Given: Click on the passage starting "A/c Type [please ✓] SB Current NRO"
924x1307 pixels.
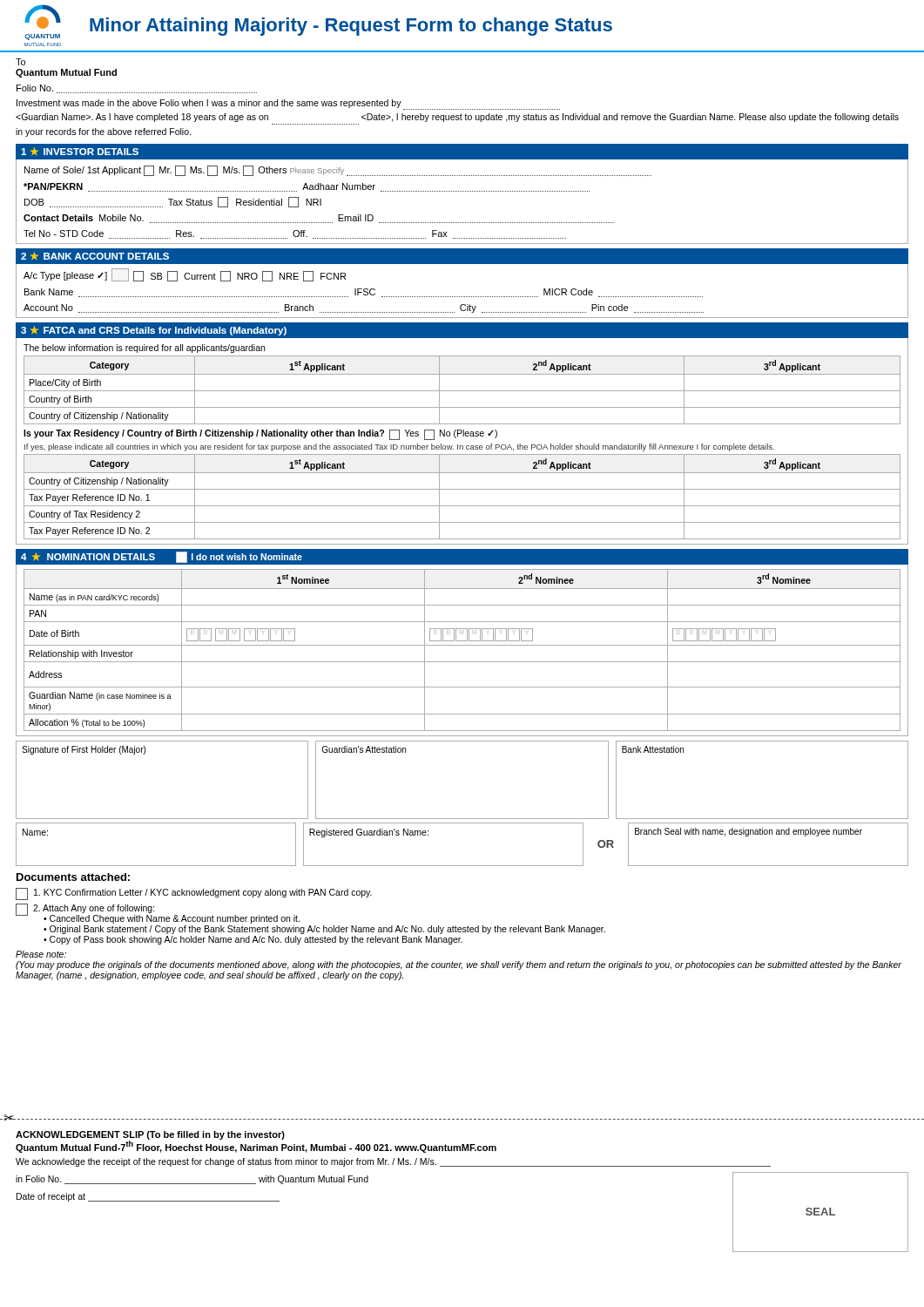Looking at the screenshot, I should click(x=185, y=275).
